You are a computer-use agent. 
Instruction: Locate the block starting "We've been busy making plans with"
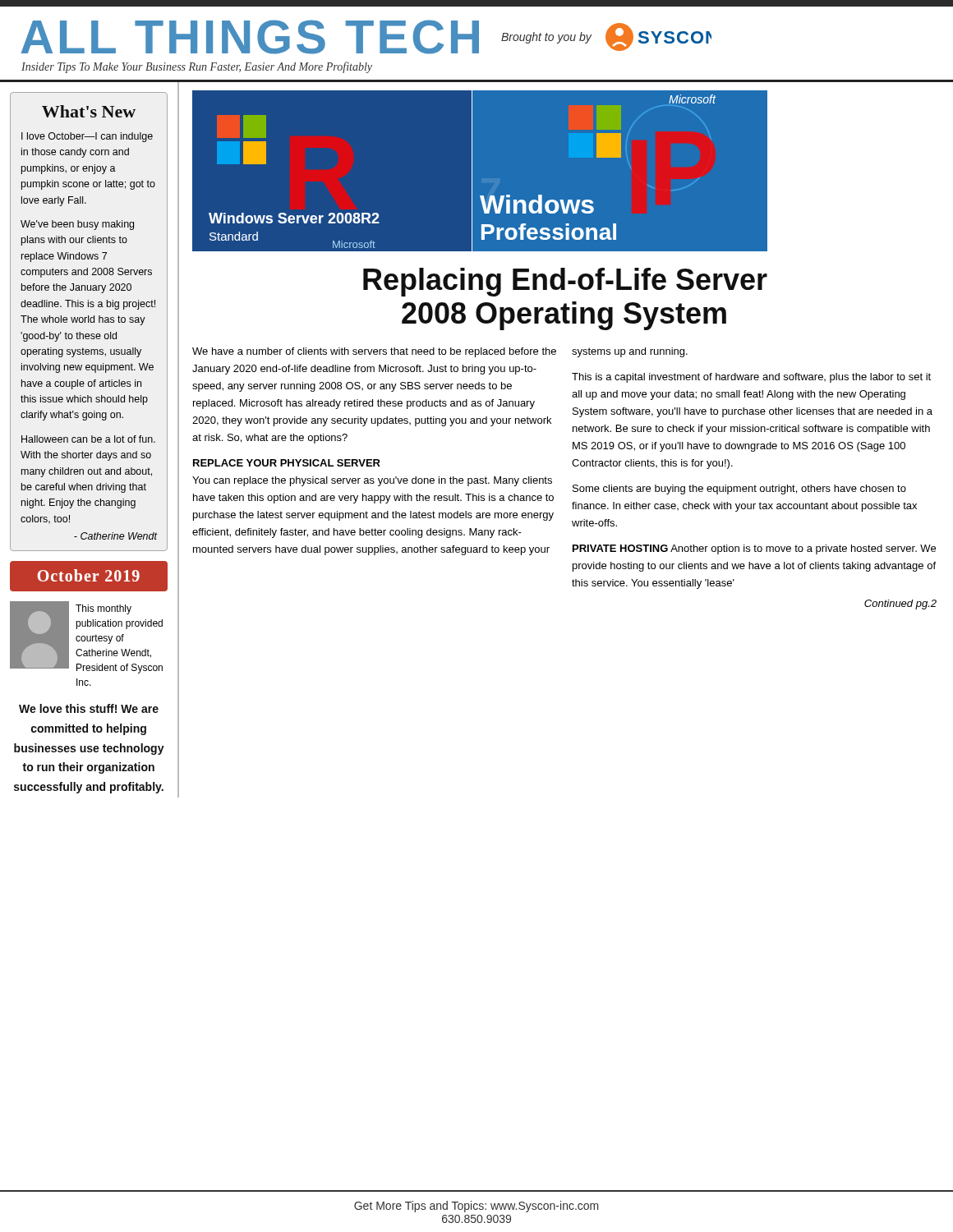pos(88,320)
